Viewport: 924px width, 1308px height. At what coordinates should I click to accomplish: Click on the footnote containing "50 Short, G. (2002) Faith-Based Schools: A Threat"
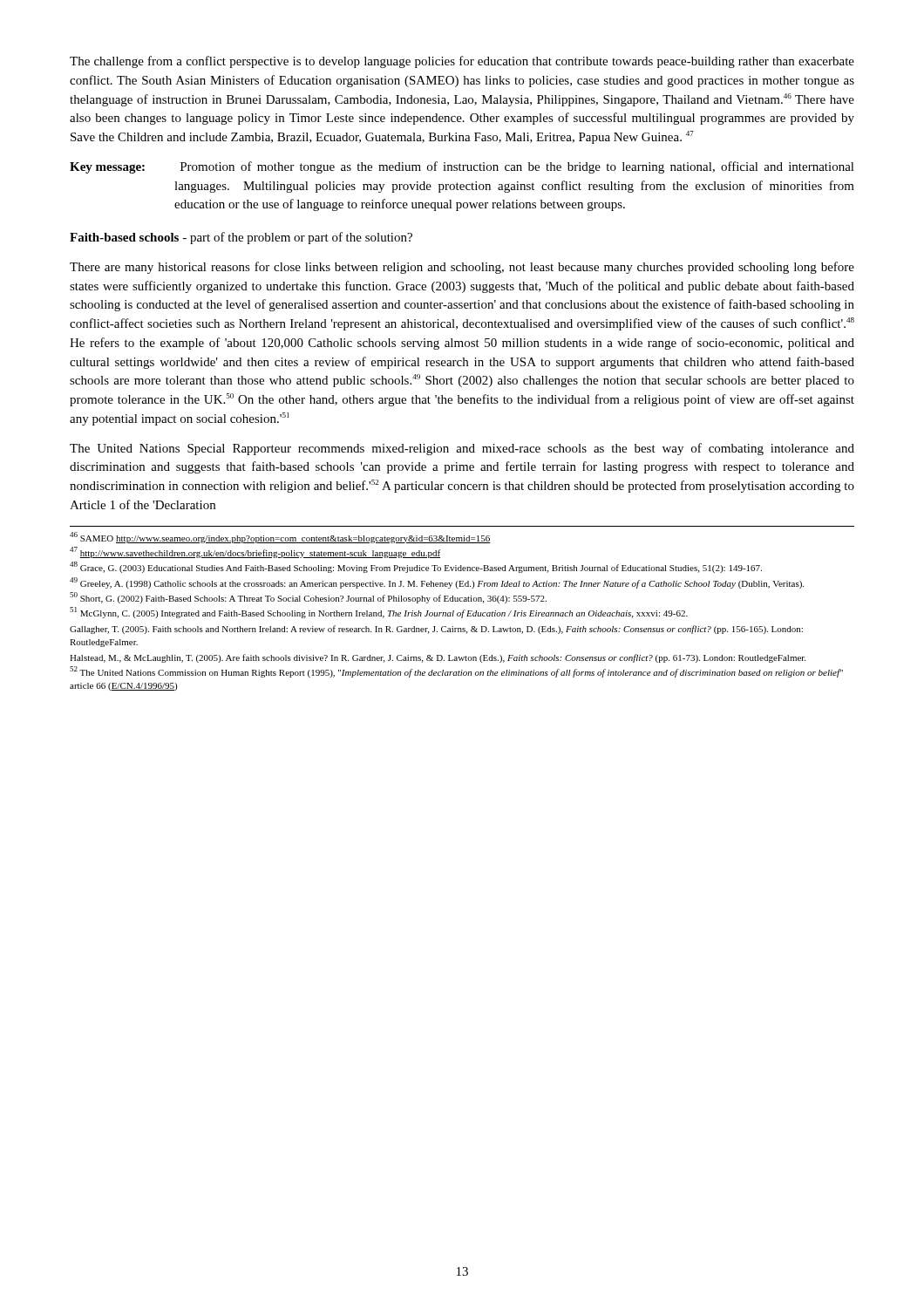pyautogui.click(x=462, y=599)
